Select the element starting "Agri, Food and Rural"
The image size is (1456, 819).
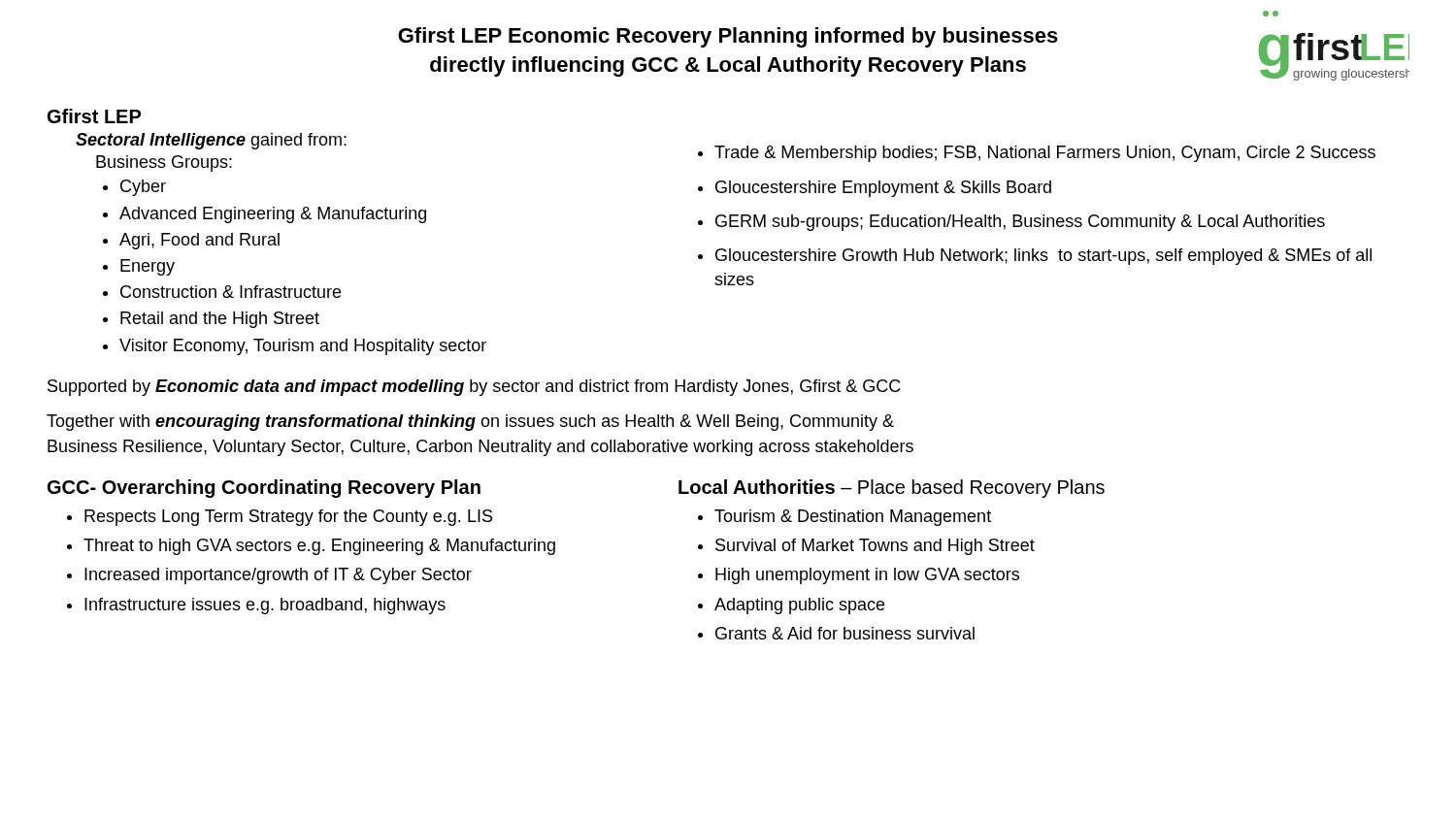[x=199, y=241]
